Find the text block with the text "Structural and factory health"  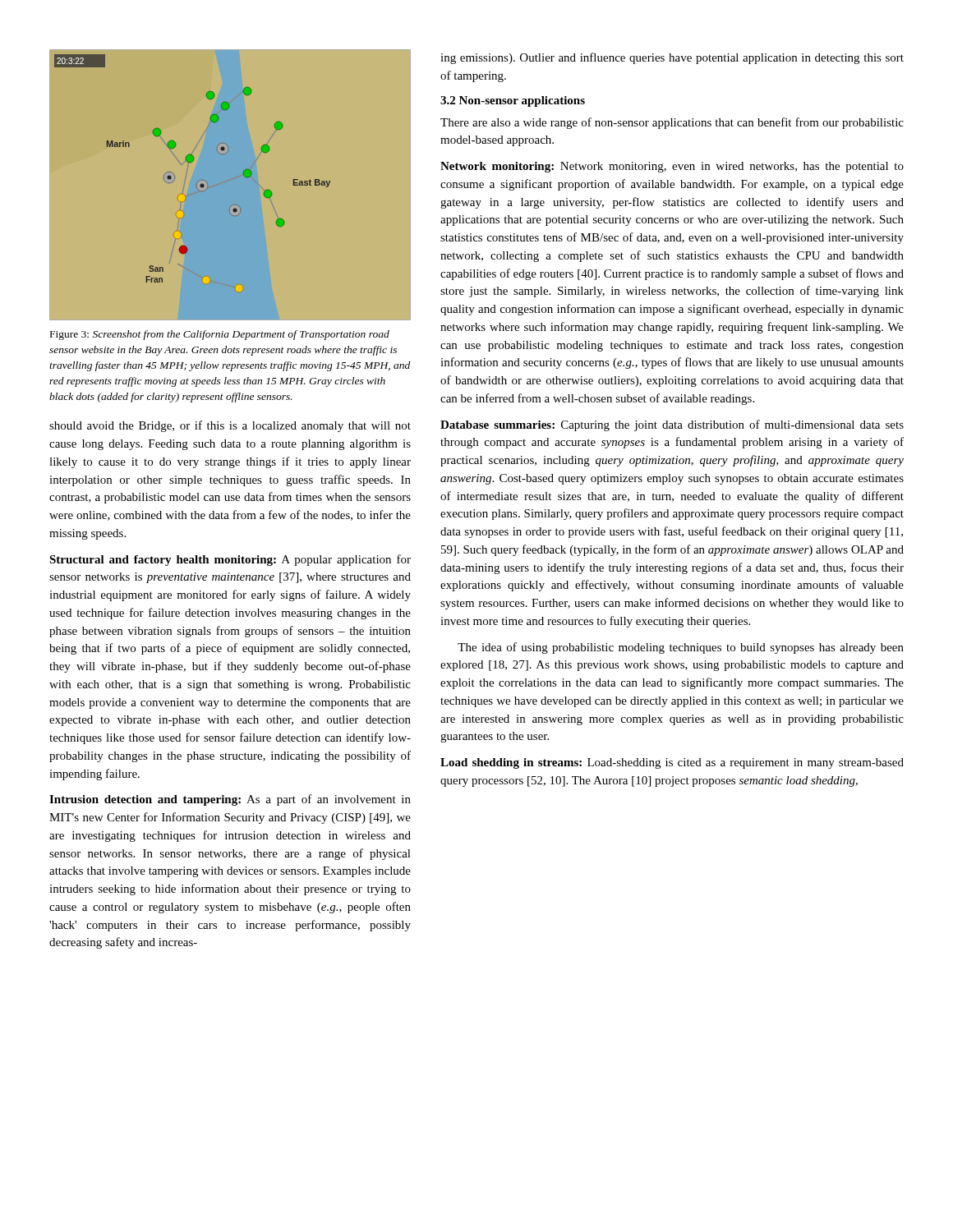[x=230, y=666]
